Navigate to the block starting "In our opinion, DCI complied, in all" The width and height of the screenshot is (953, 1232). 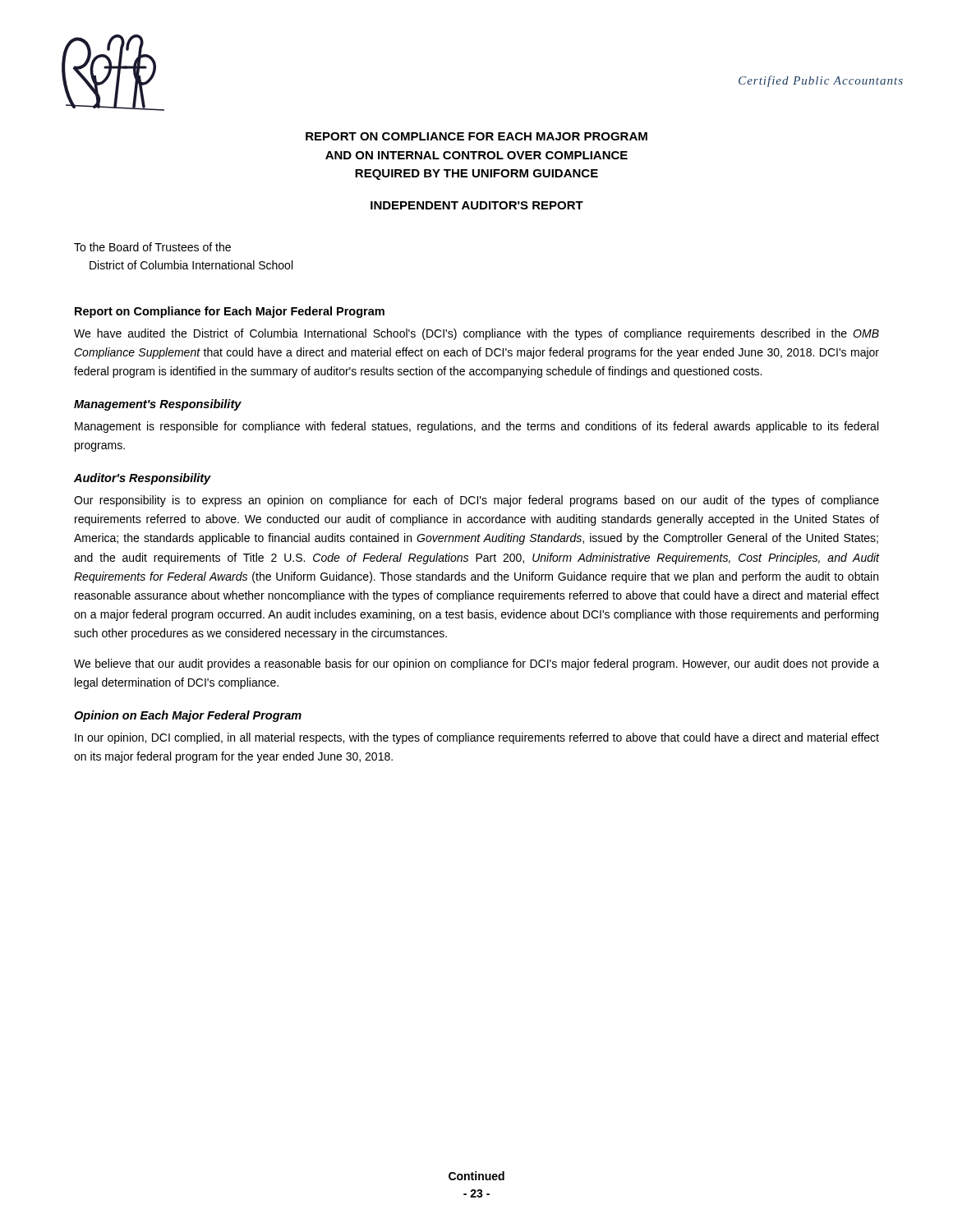tap(476, 747)
